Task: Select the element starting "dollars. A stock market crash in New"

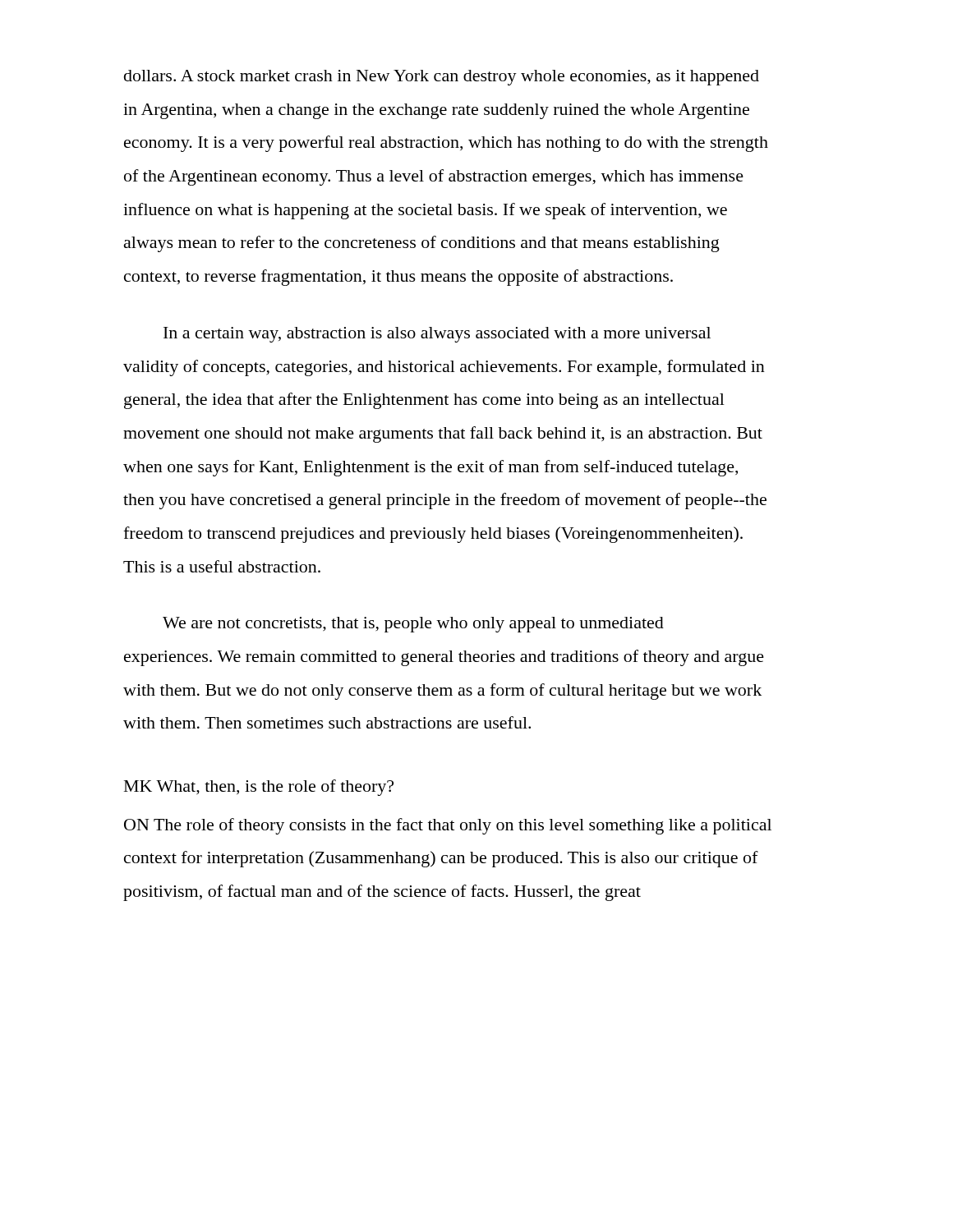Action: (476, 176)
